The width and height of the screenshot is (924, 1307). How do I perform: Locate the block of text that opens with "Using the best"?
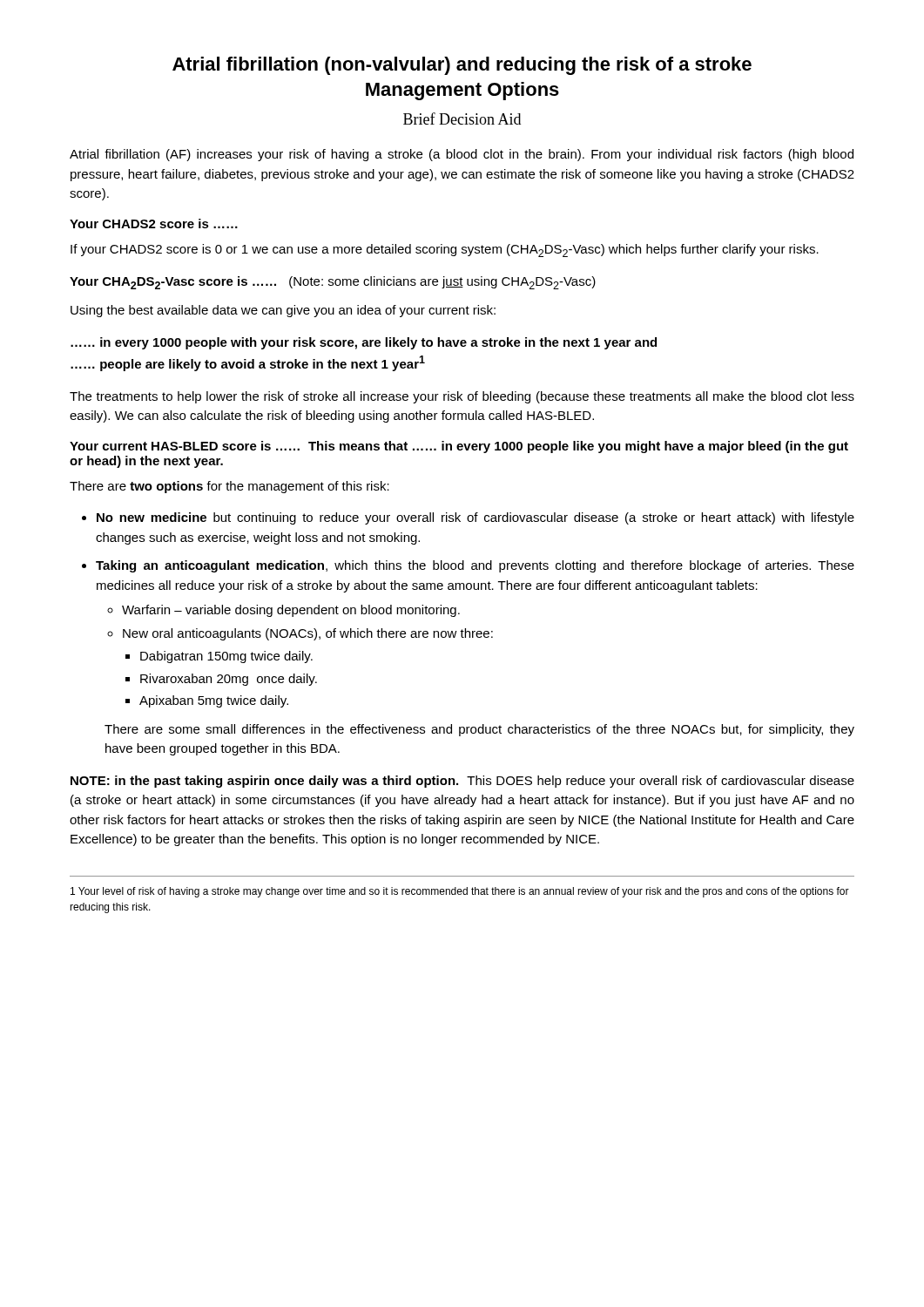click(283, 310)
